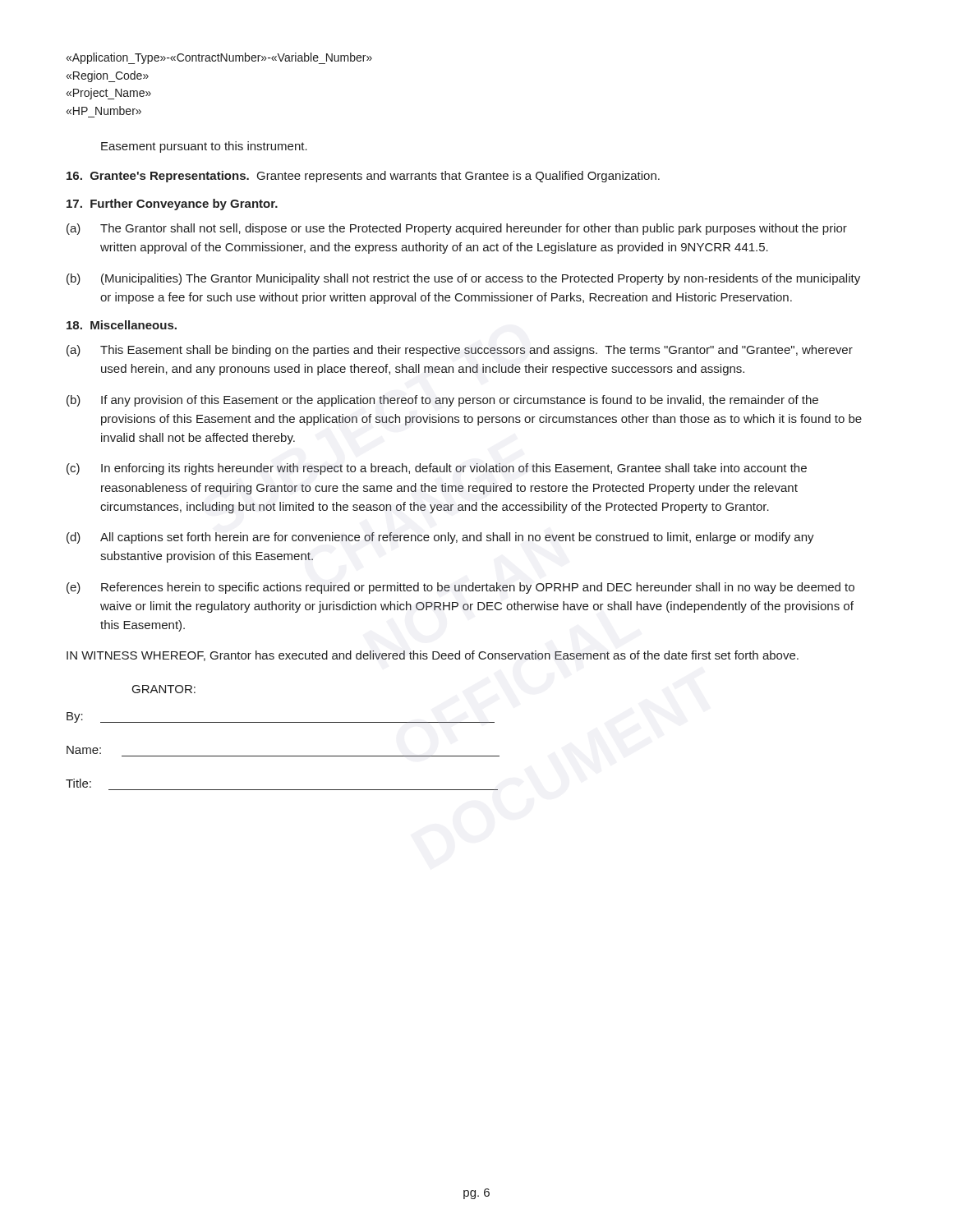Click on the list item containing "16. Grantee's Representations. Grantee represents and warrants"
This screenshot has width=953, height=1232.
tap(363, 175)
